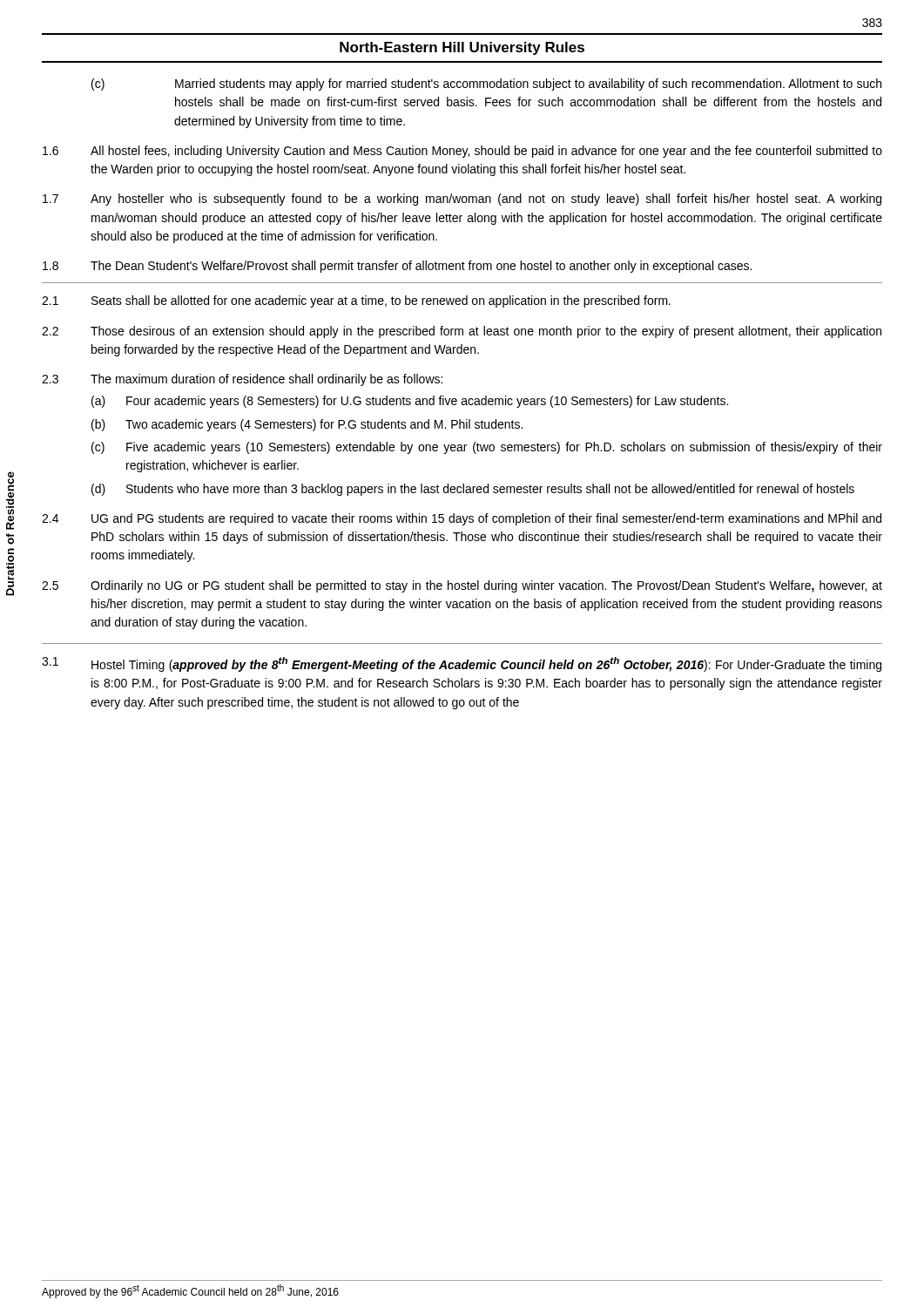Where is the passage that starts "(c) Five academic years (10"?
Image resolution: width=924 pixels, height=1307 pixels.
[x=486, y=457]
